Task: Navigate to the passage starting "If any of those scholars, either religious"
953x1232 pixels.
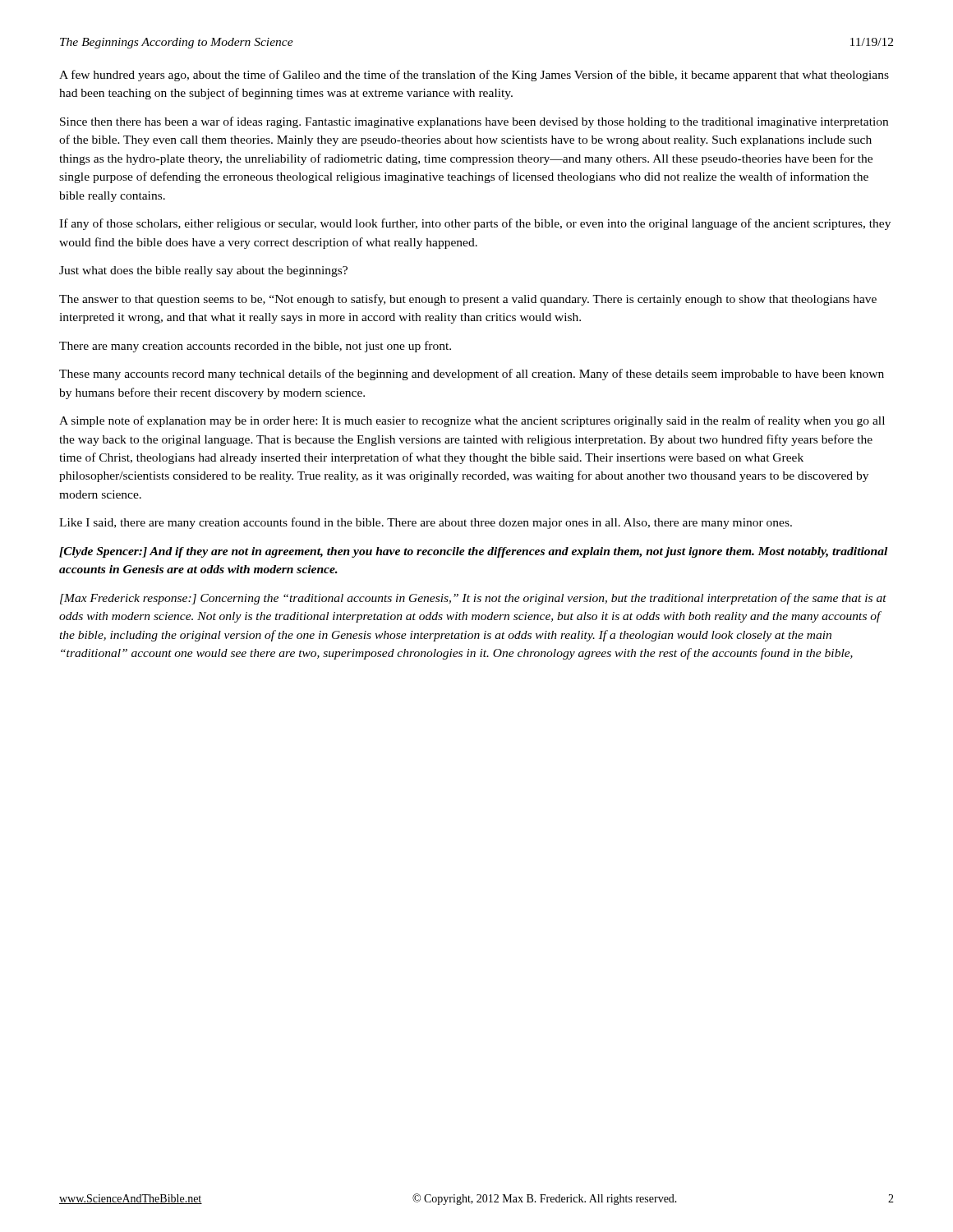Action: 475,232
